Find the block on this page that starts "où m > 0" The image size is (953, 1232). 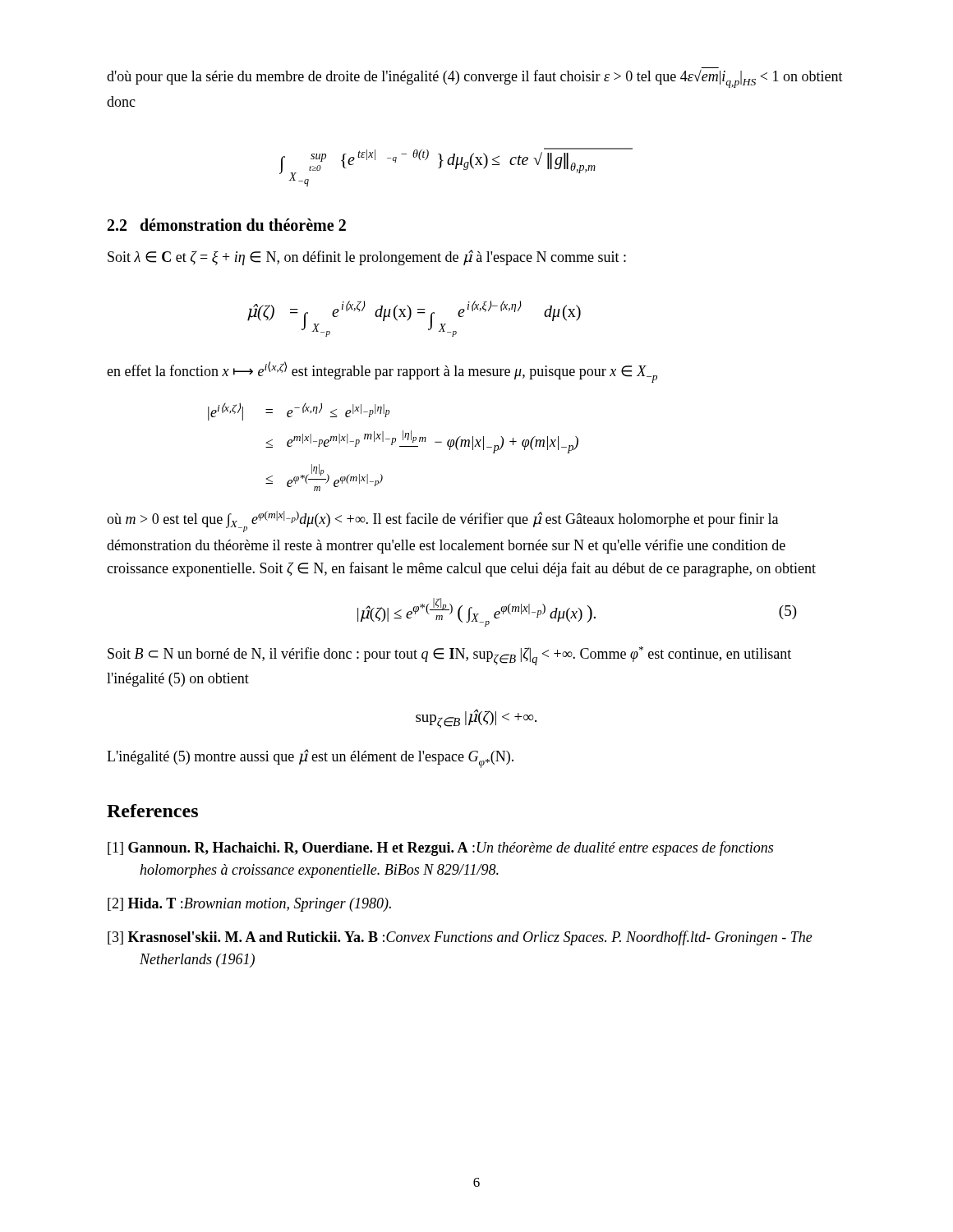pos(461,542)
